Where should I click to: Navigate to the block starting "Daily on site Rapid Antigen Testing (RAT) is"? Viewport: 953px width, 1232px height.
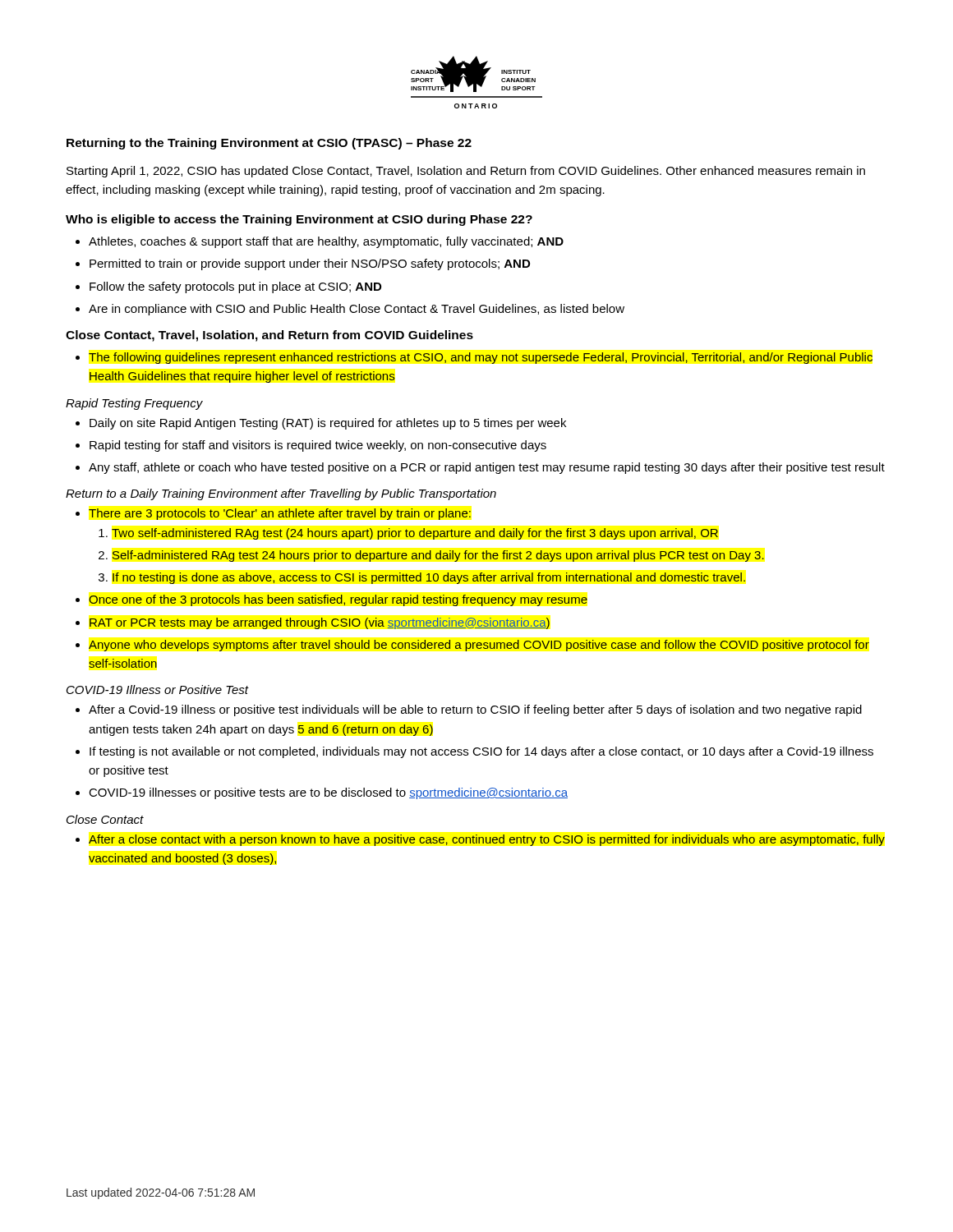(328, 422)
